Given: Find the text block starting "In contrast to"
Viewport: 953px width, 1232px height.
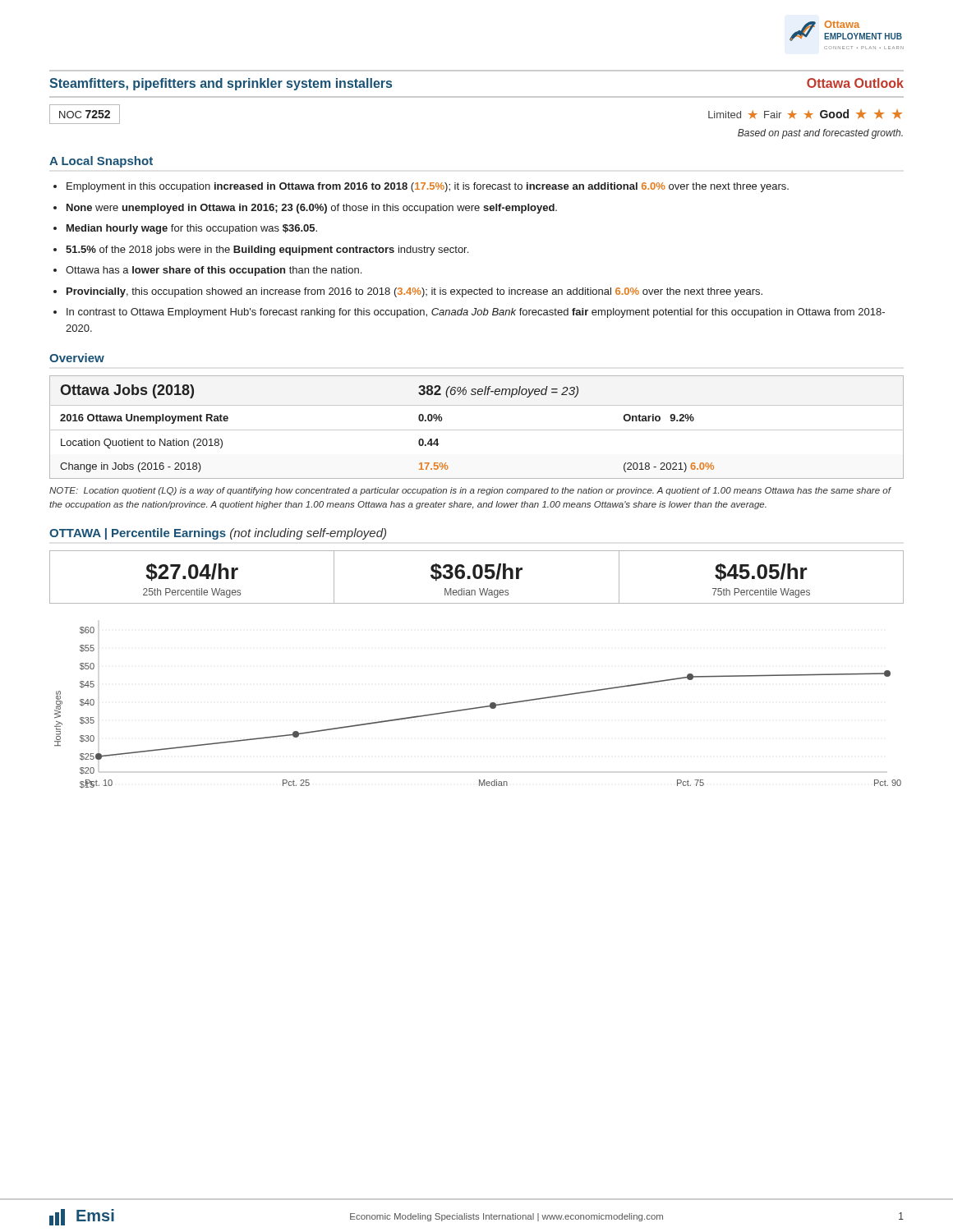Looking at the screenshot, I should coord(475,320).
